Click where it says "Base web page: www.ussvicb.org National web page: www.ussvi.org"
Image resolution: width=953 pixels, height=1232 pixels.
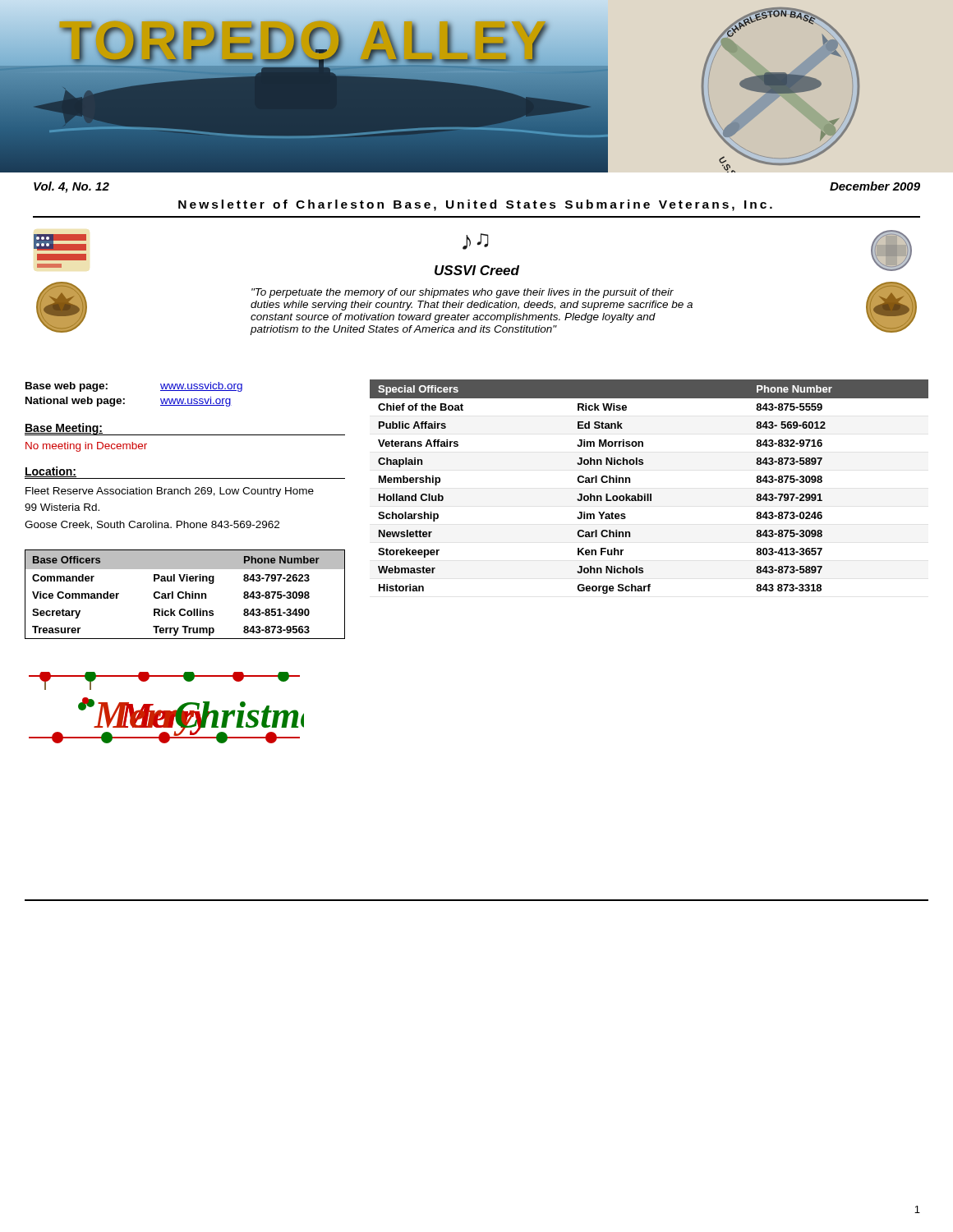point(185,393)
